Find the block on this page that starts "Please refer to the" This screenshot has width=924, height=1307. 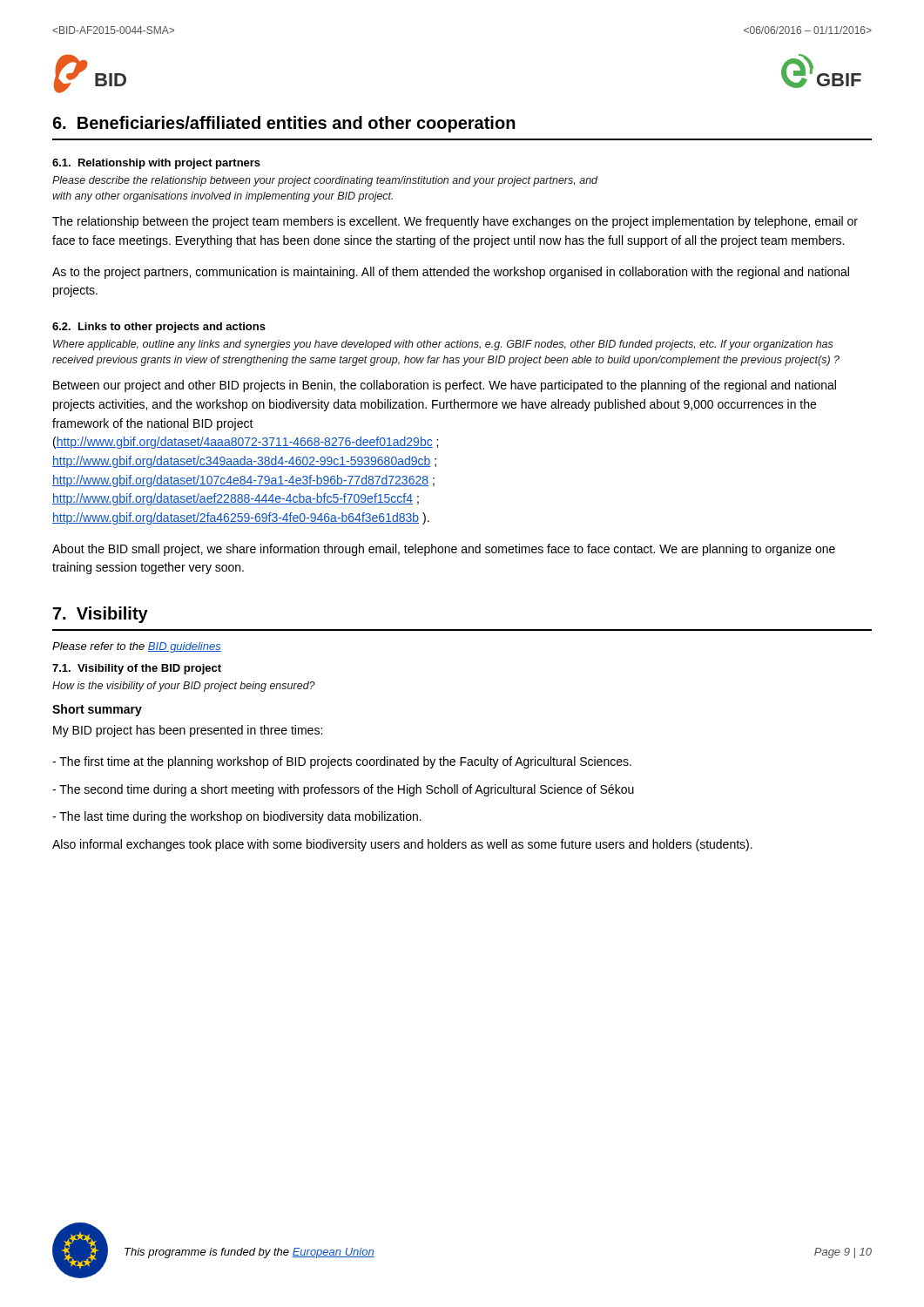point(137,647)
